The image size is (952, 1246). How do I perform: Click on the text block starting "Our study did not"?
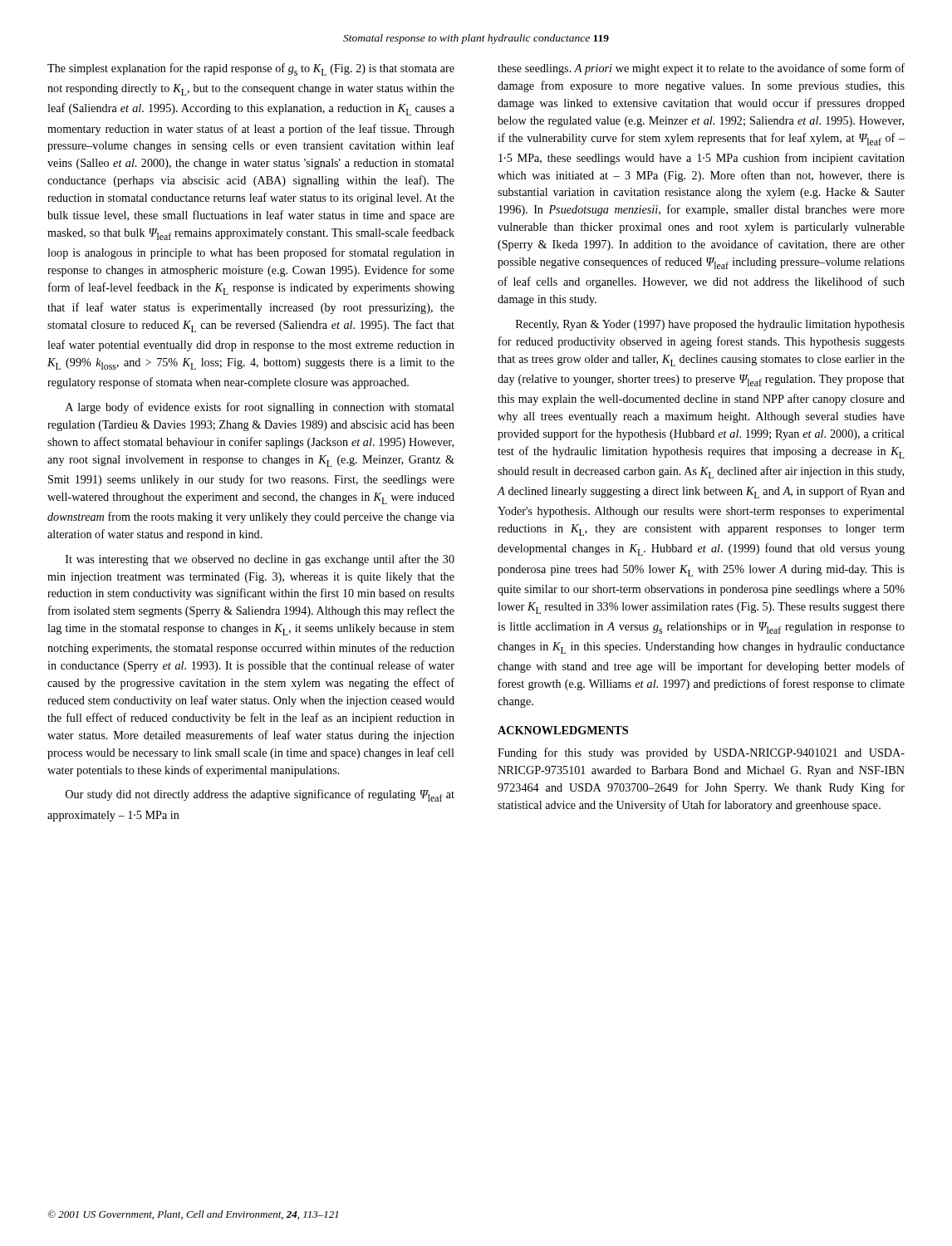click(251, 805)
